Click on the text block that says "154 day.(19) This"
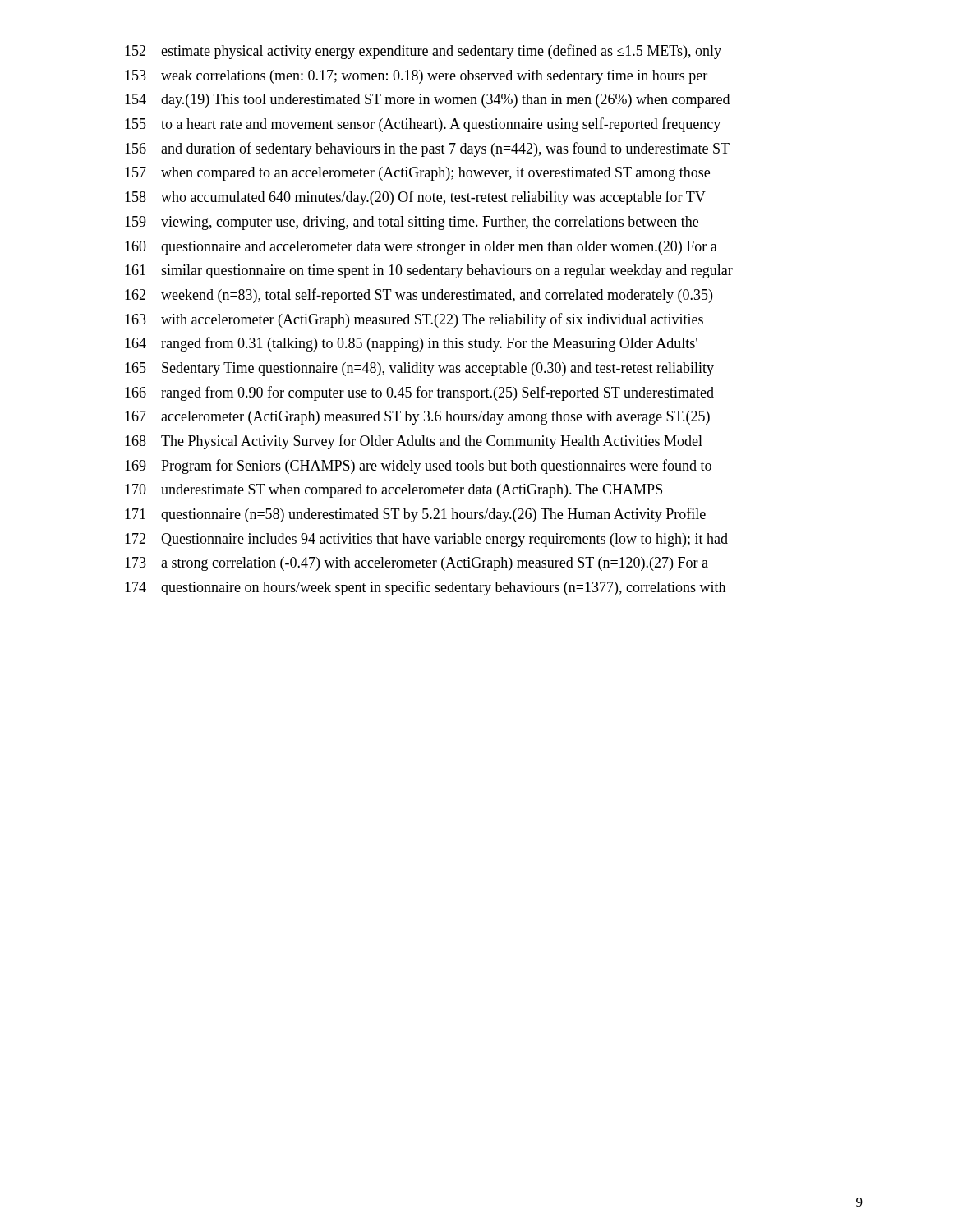This screenshot has height=1232, width=953. pyautogui.click(x=485, y=100)
